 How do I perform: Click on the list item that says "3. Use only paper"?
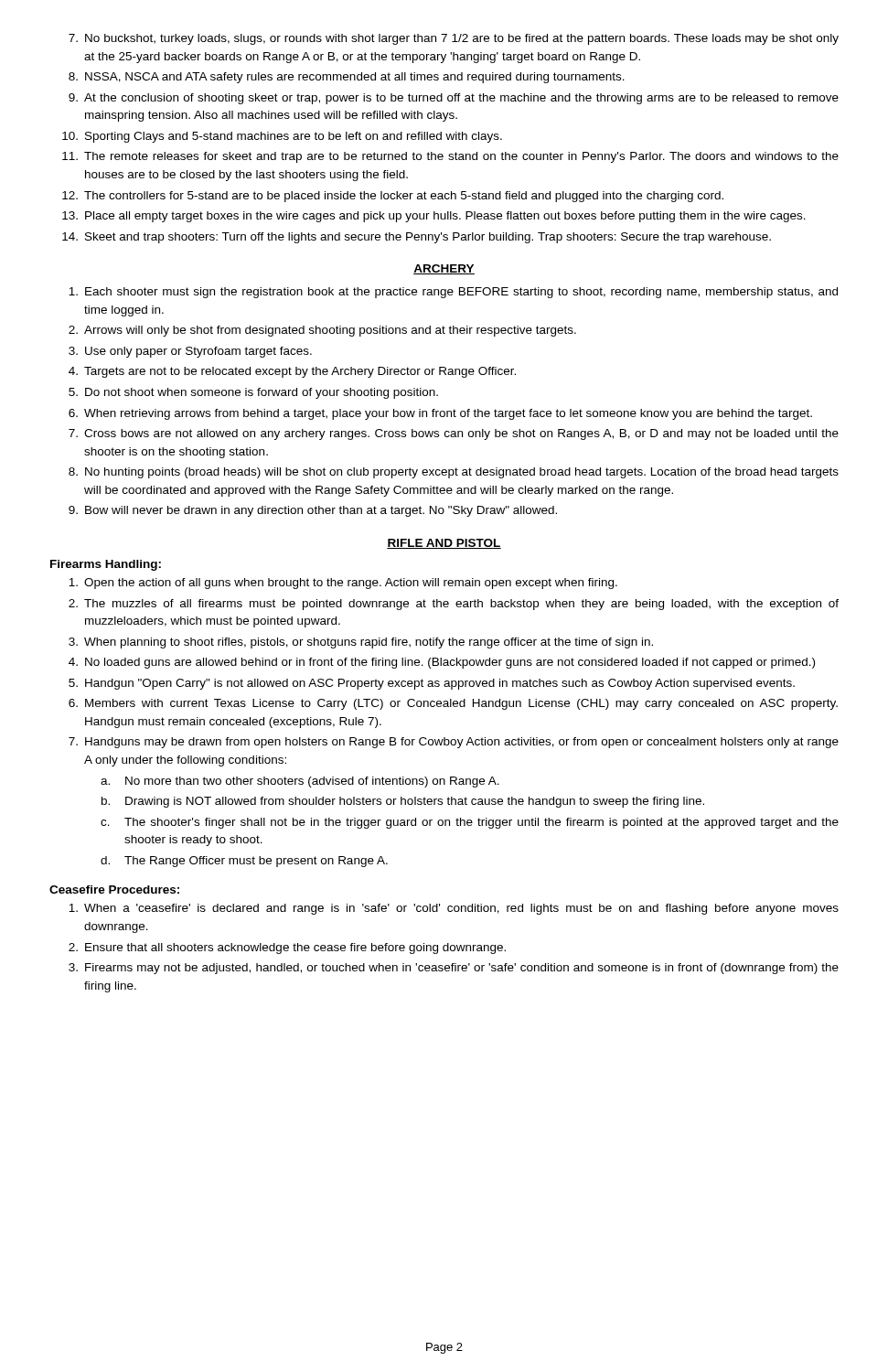point(190,352)
